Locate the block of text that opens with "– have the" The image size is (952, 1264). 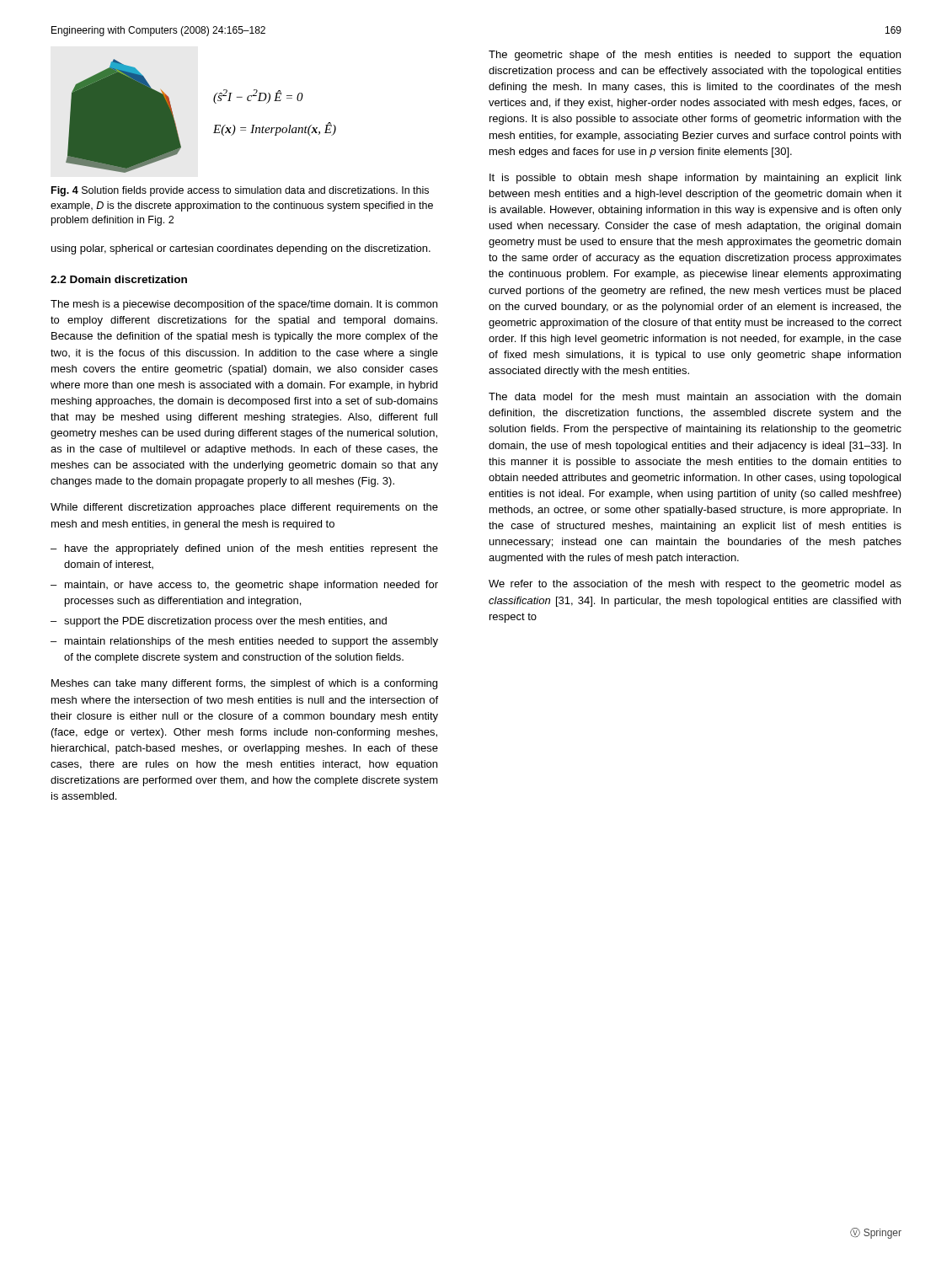pyautogui.click(x=244, y=556)
